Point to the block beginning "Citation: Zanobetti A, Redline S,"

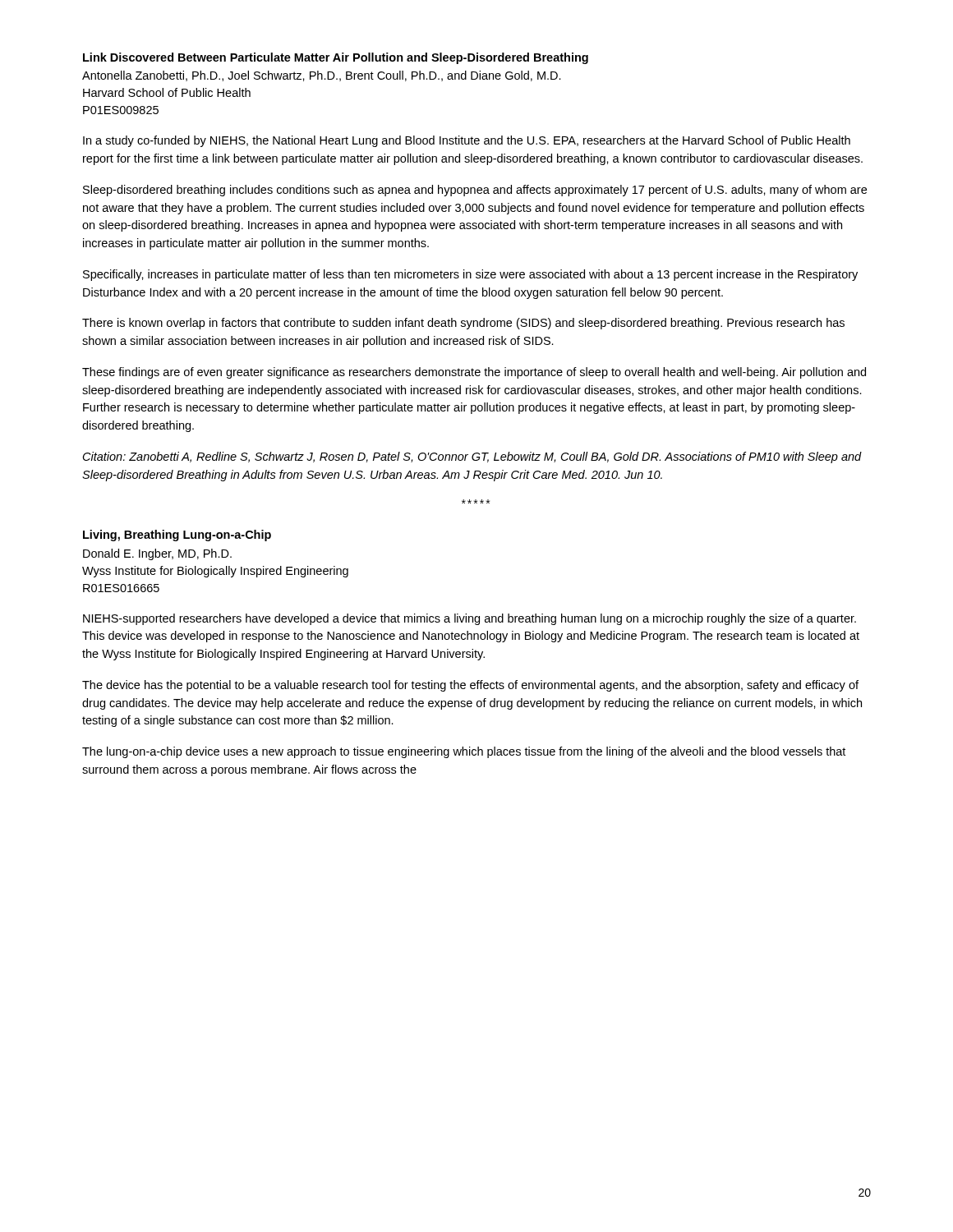point(472,465)
